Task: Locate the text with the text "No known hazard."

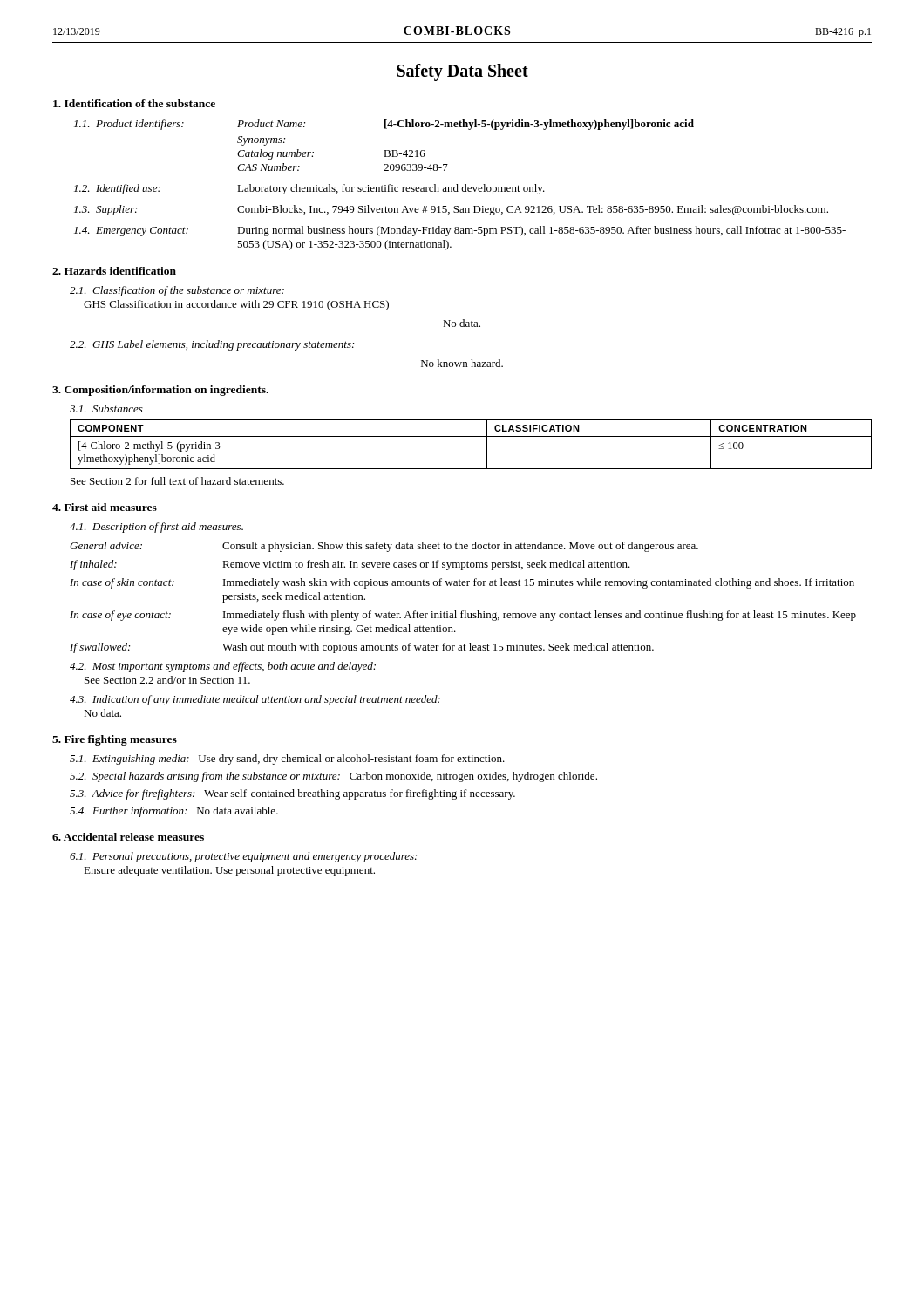Action: point(462,363)
